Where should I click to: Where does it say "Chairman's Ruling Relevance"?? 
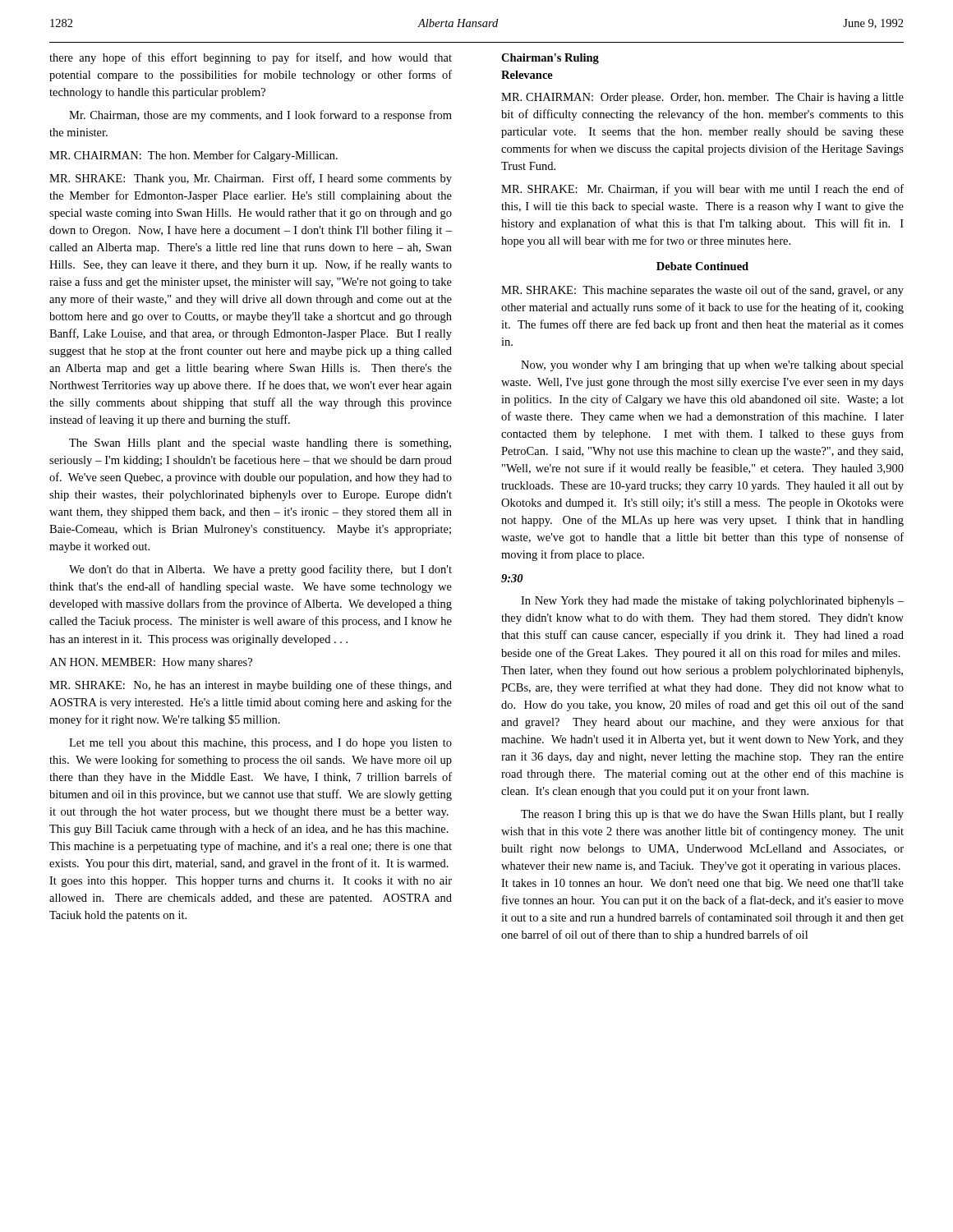(550, 59)
